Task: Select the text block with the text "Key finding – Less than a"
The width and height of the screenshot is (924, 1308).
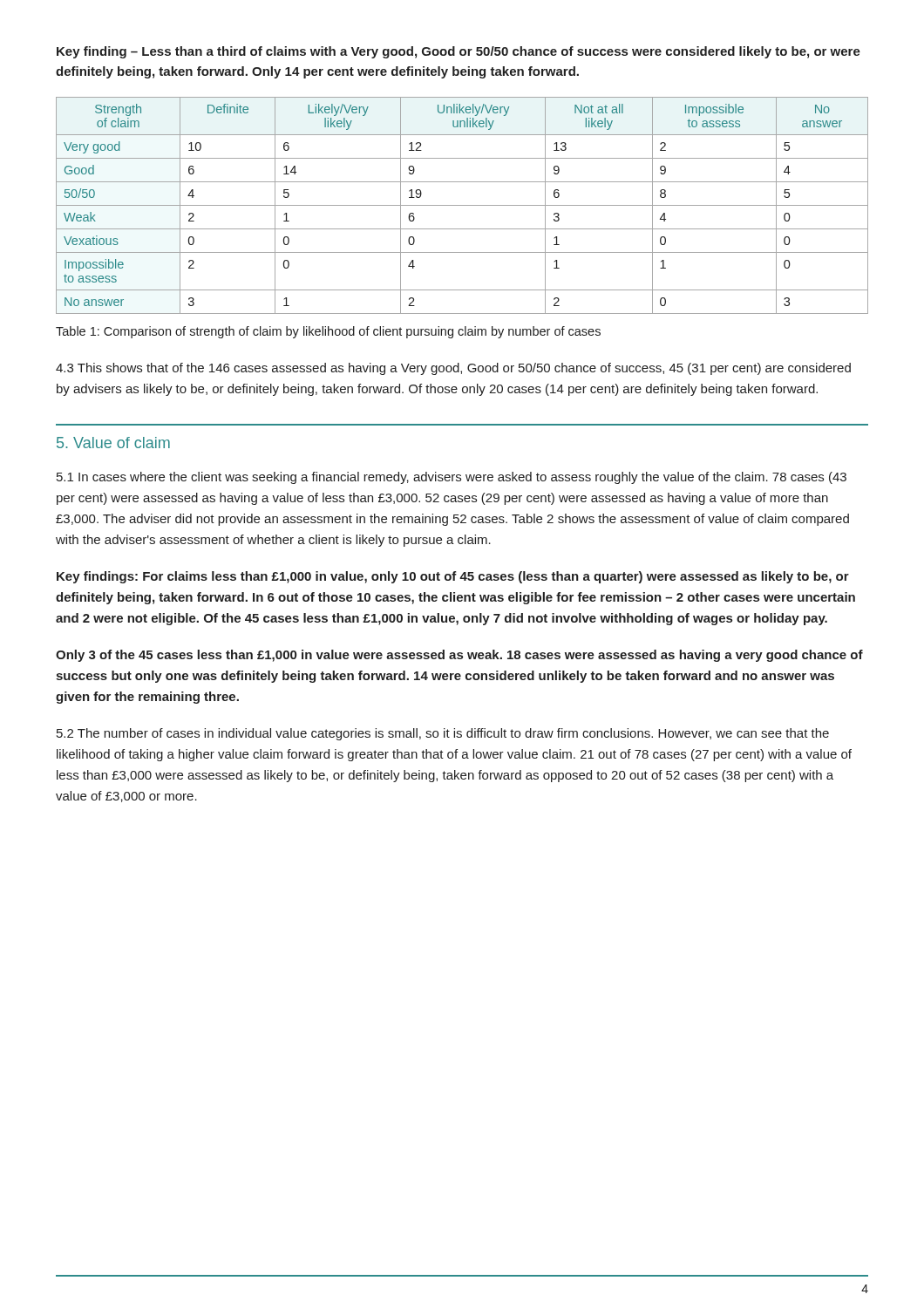Action: tap(458, 61)
